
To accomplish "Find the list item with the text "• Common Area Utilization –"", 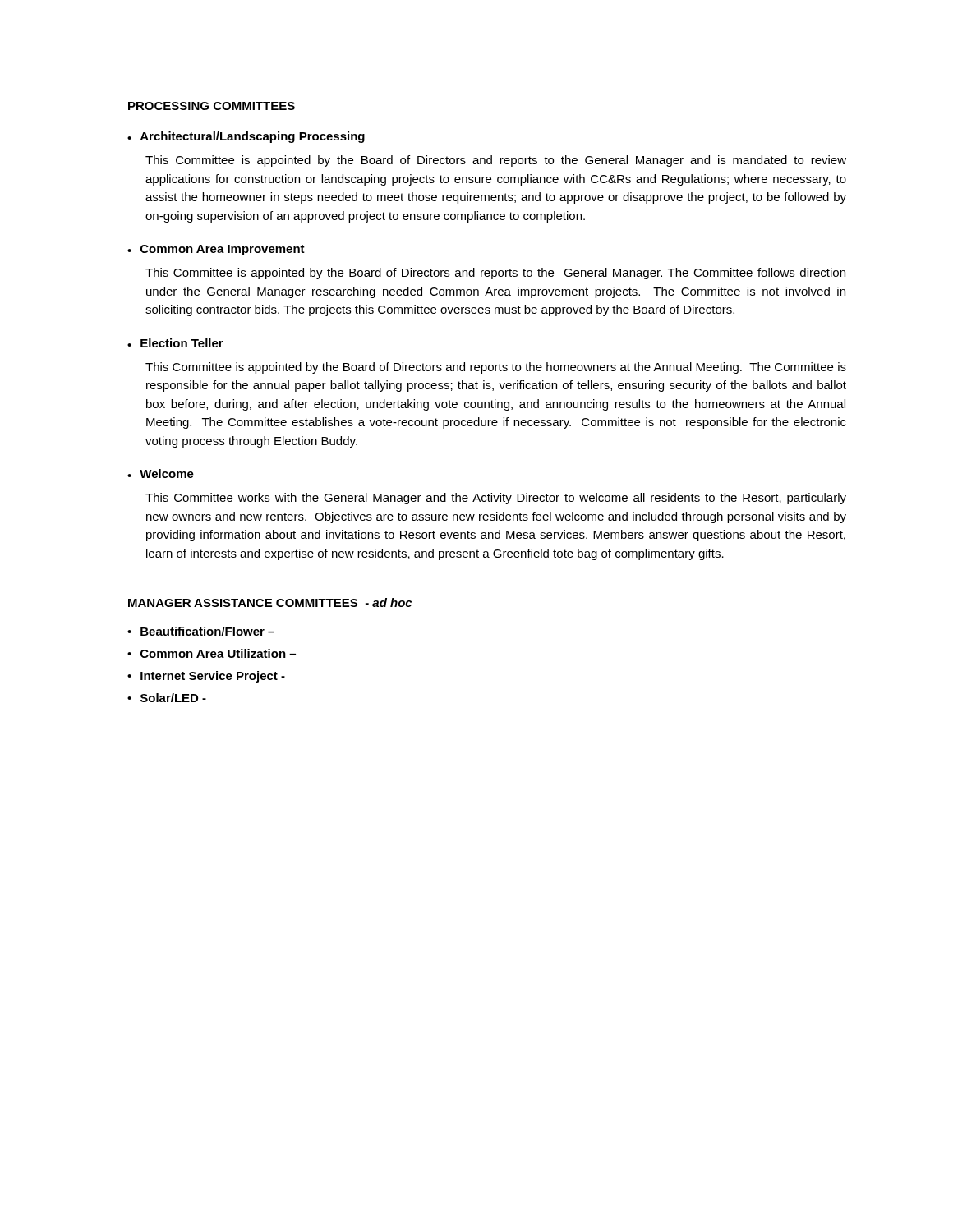I will (212, 653).
